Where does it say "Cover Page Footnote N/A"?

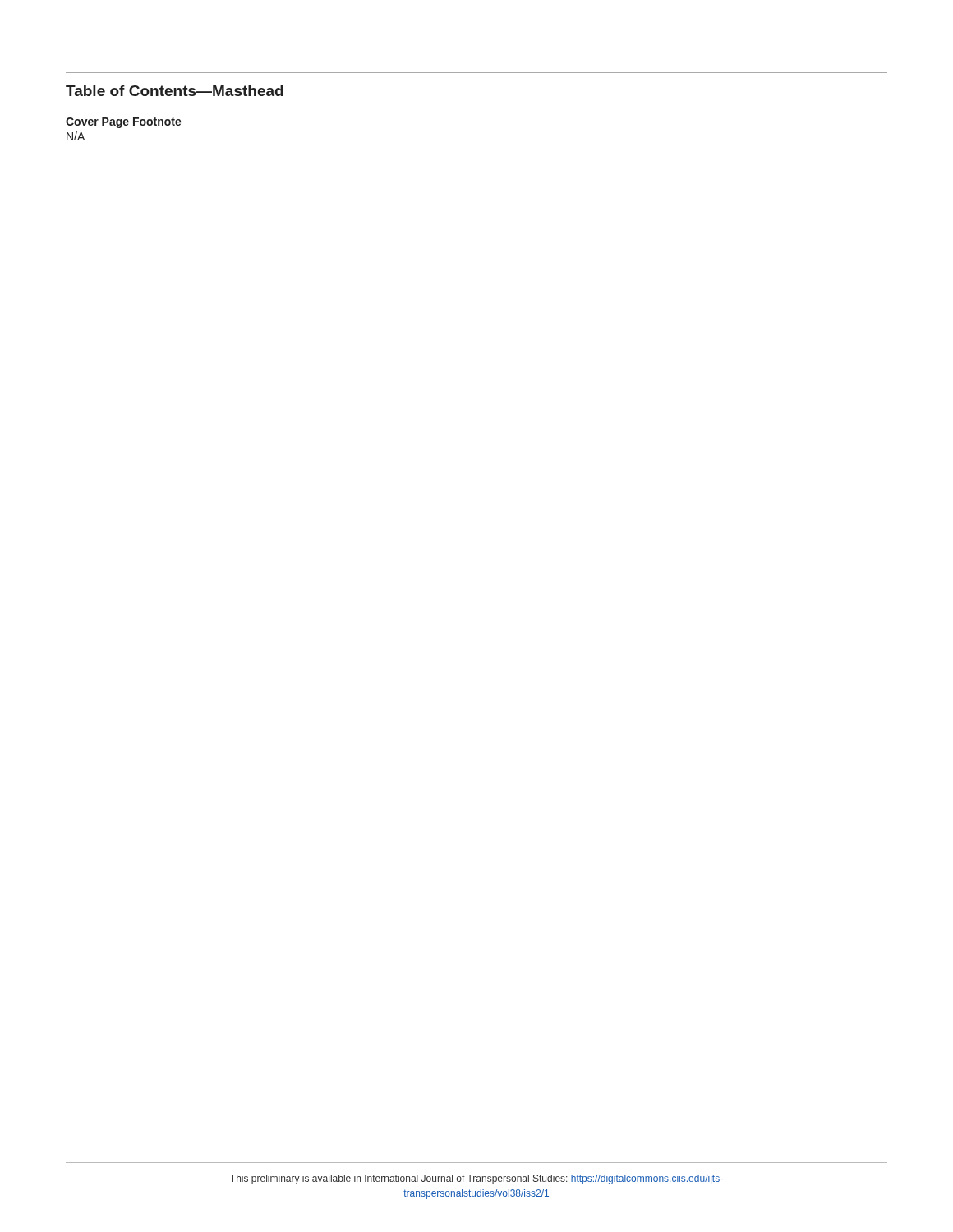(x=175, y=129)
